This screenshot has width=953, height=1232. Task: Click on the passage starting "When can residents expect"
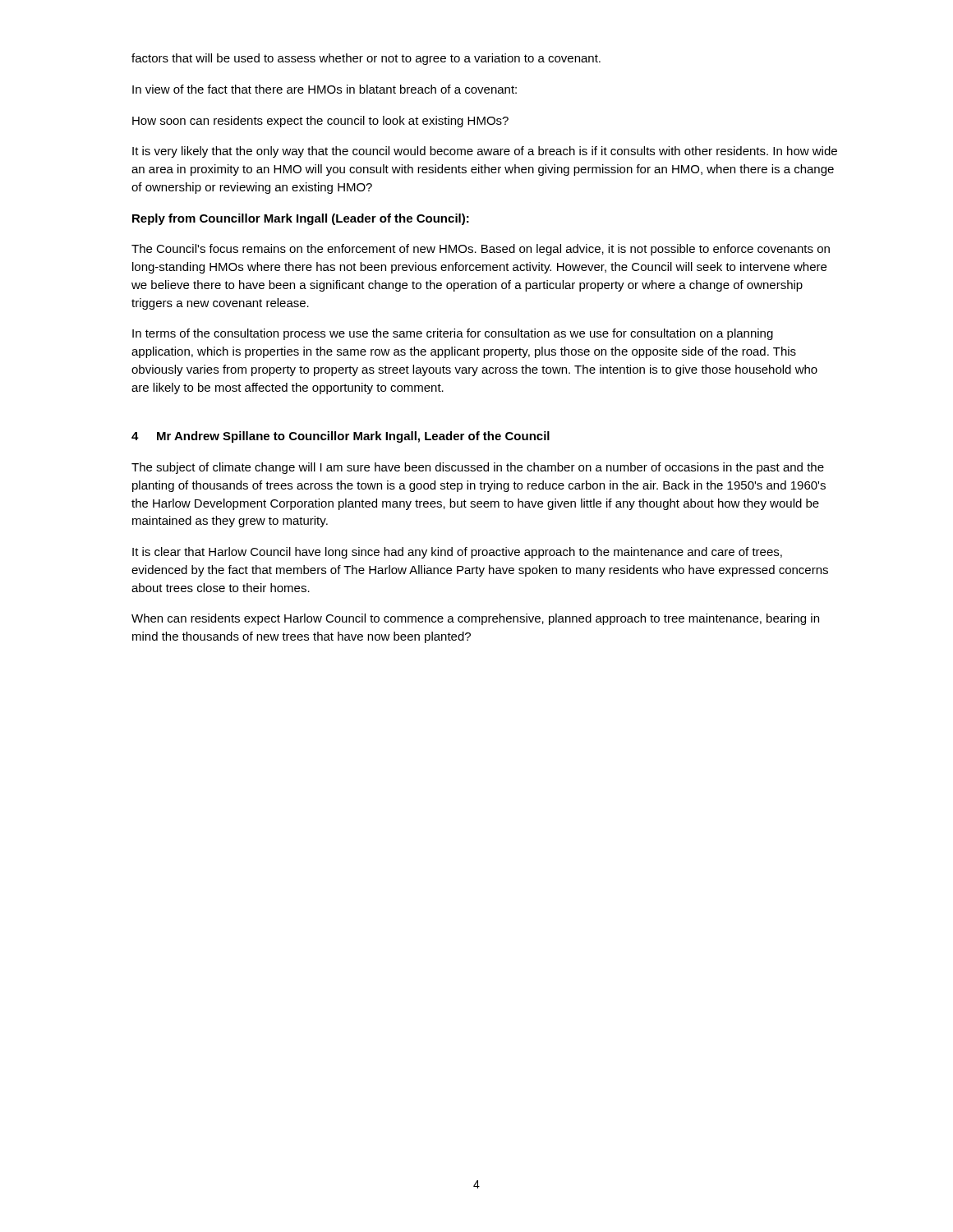pyautogui.click(x=485, y=627)
